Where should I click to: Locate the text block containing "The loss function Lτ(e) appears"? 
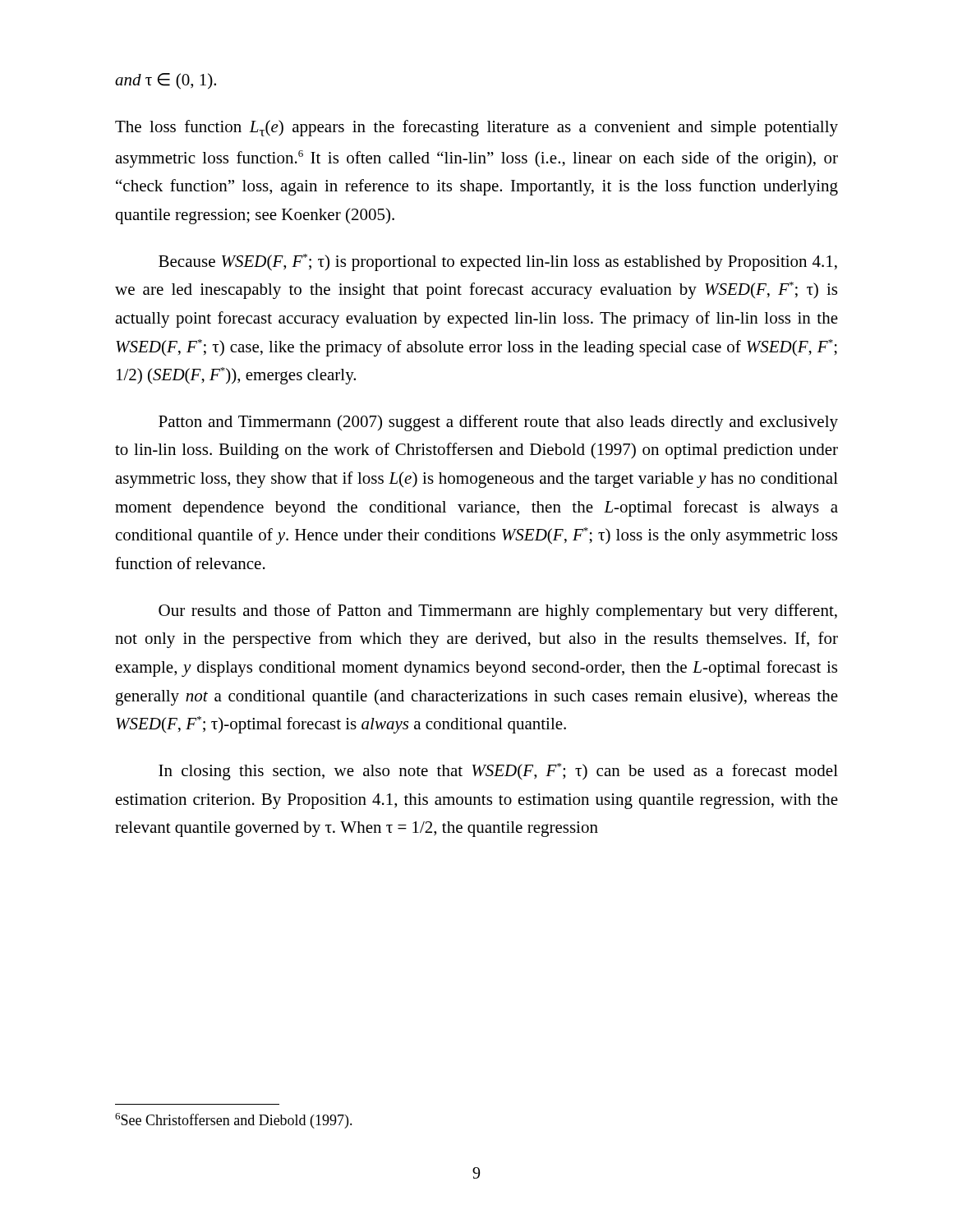(x=476, y=171)
